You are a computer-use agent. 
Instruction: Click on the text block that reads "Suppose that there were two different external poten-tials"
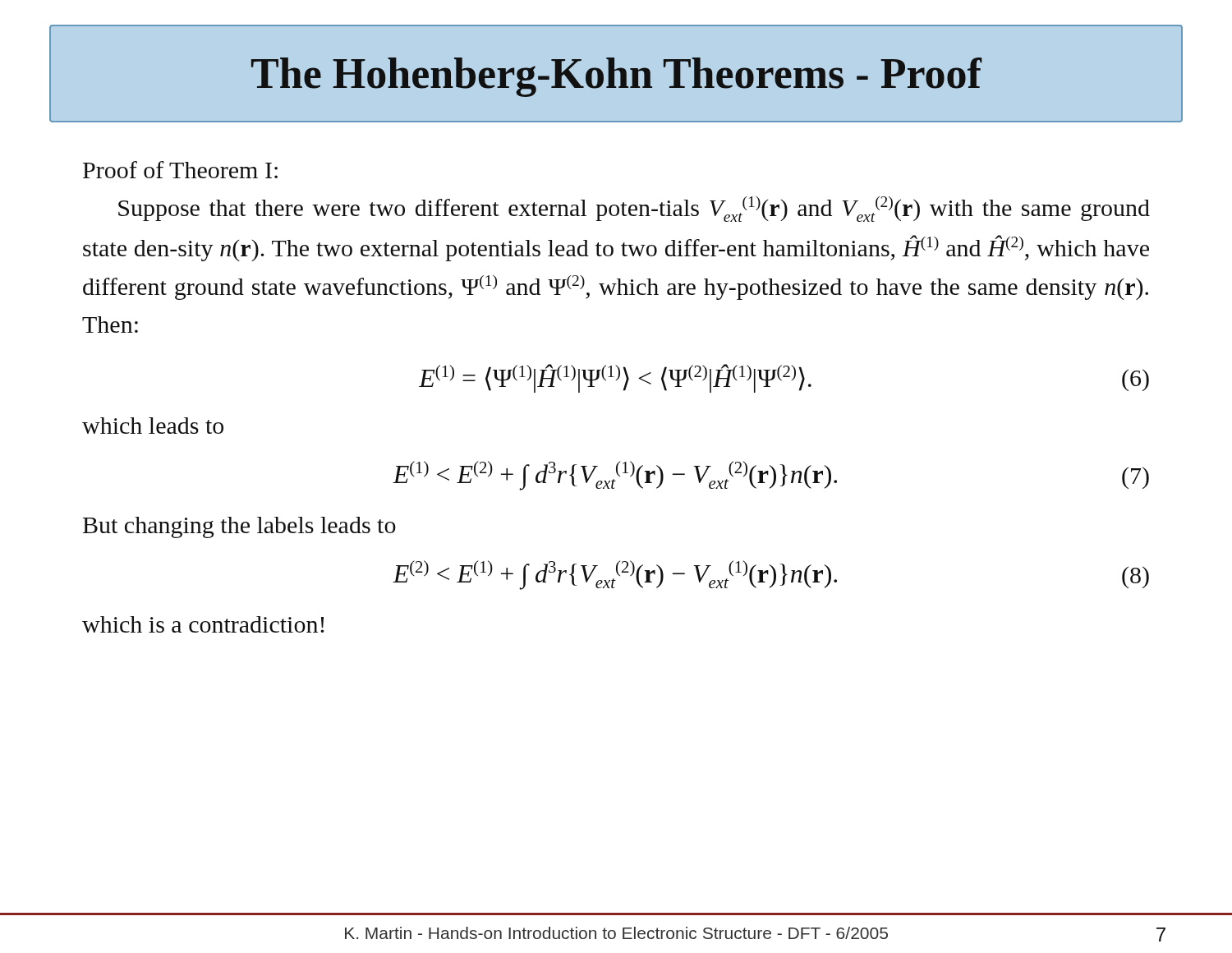point(616,265)
